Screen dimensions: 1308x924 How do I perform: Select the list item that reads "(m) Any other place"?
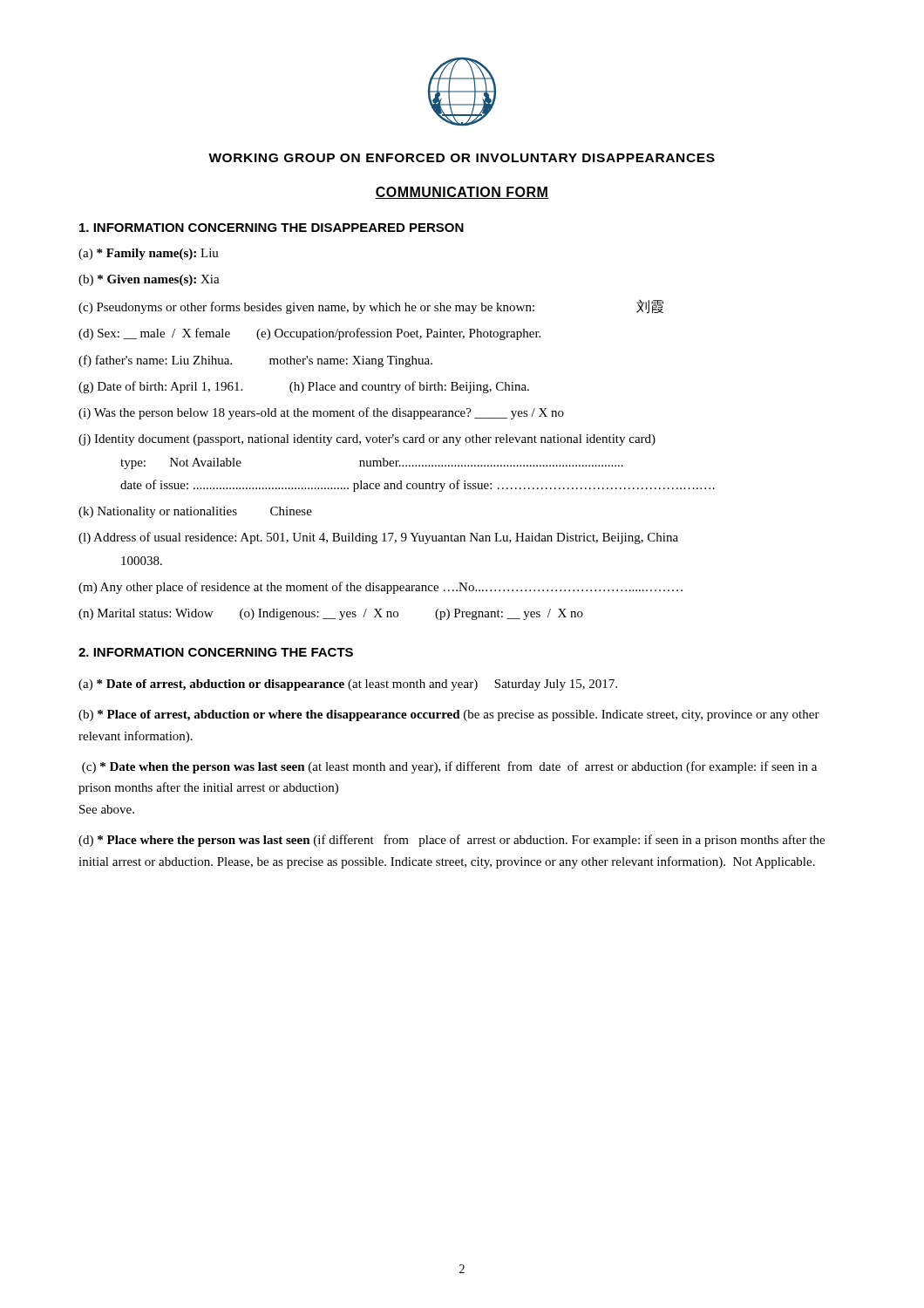tap(381, 587)
